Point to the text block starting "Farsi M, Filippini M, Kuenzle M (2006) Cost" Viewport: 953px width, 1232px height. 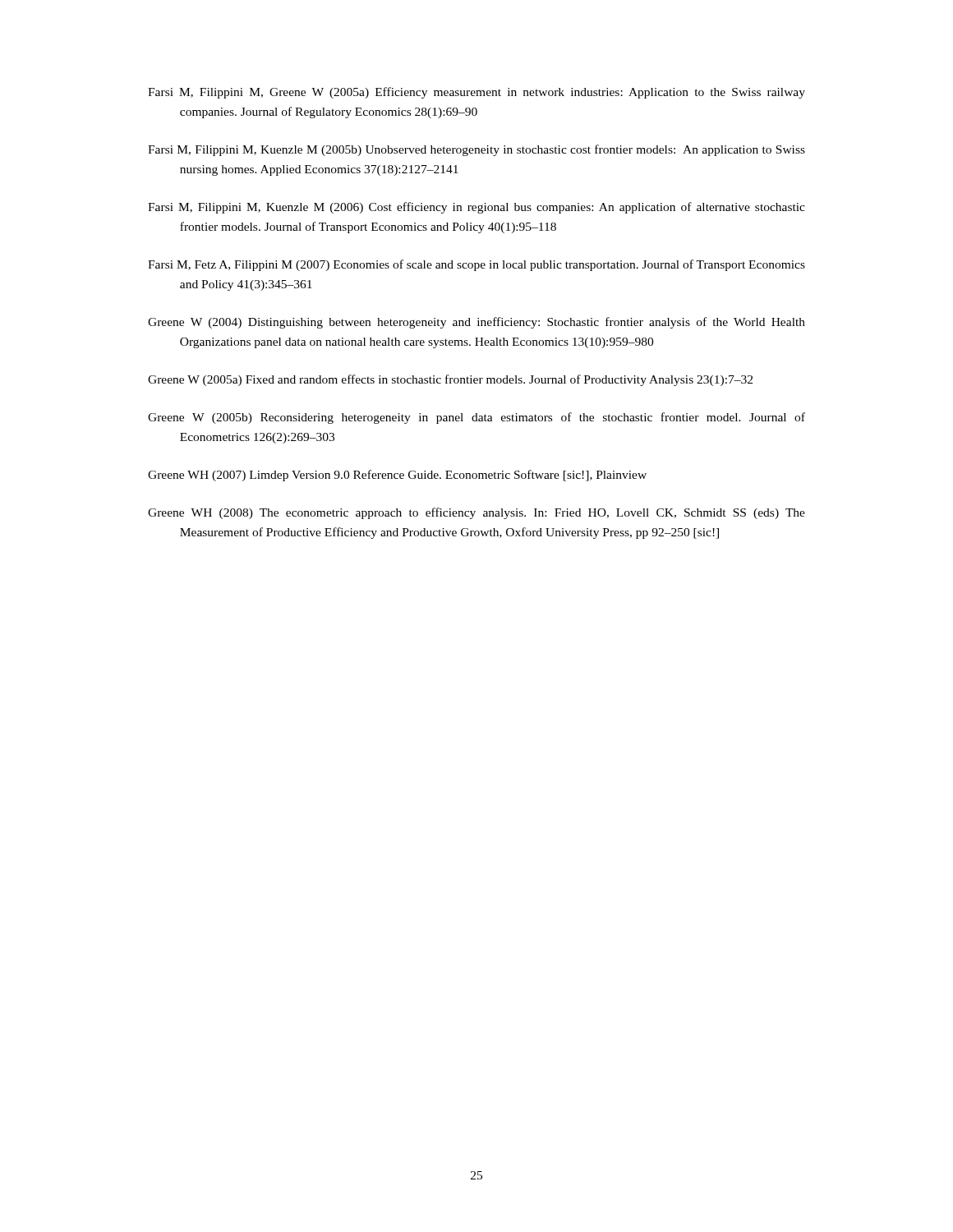(x=476, y=216)
